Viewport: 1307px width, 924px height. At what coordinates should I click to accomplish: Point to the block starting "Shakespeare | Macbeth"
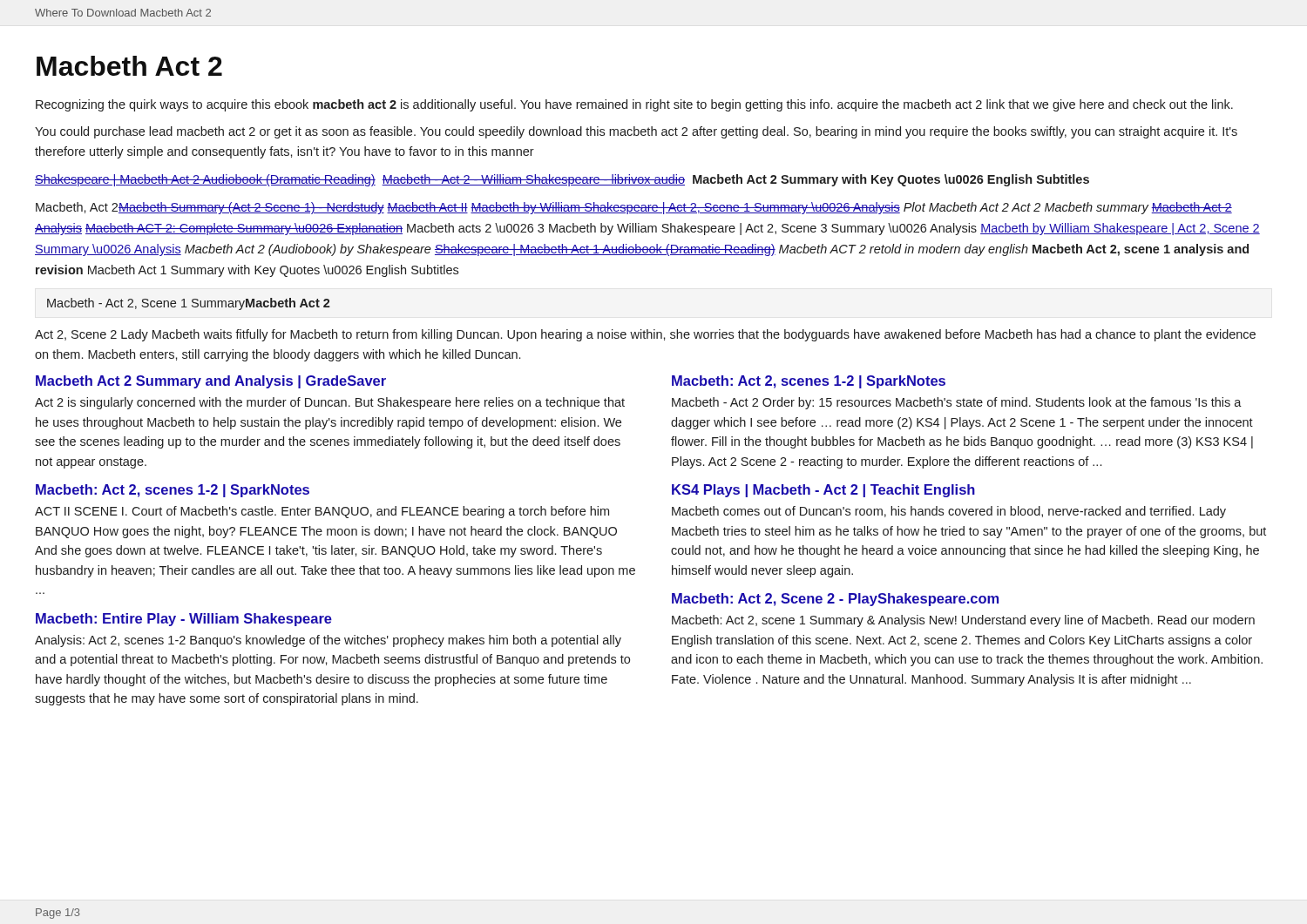click(562, 180)
